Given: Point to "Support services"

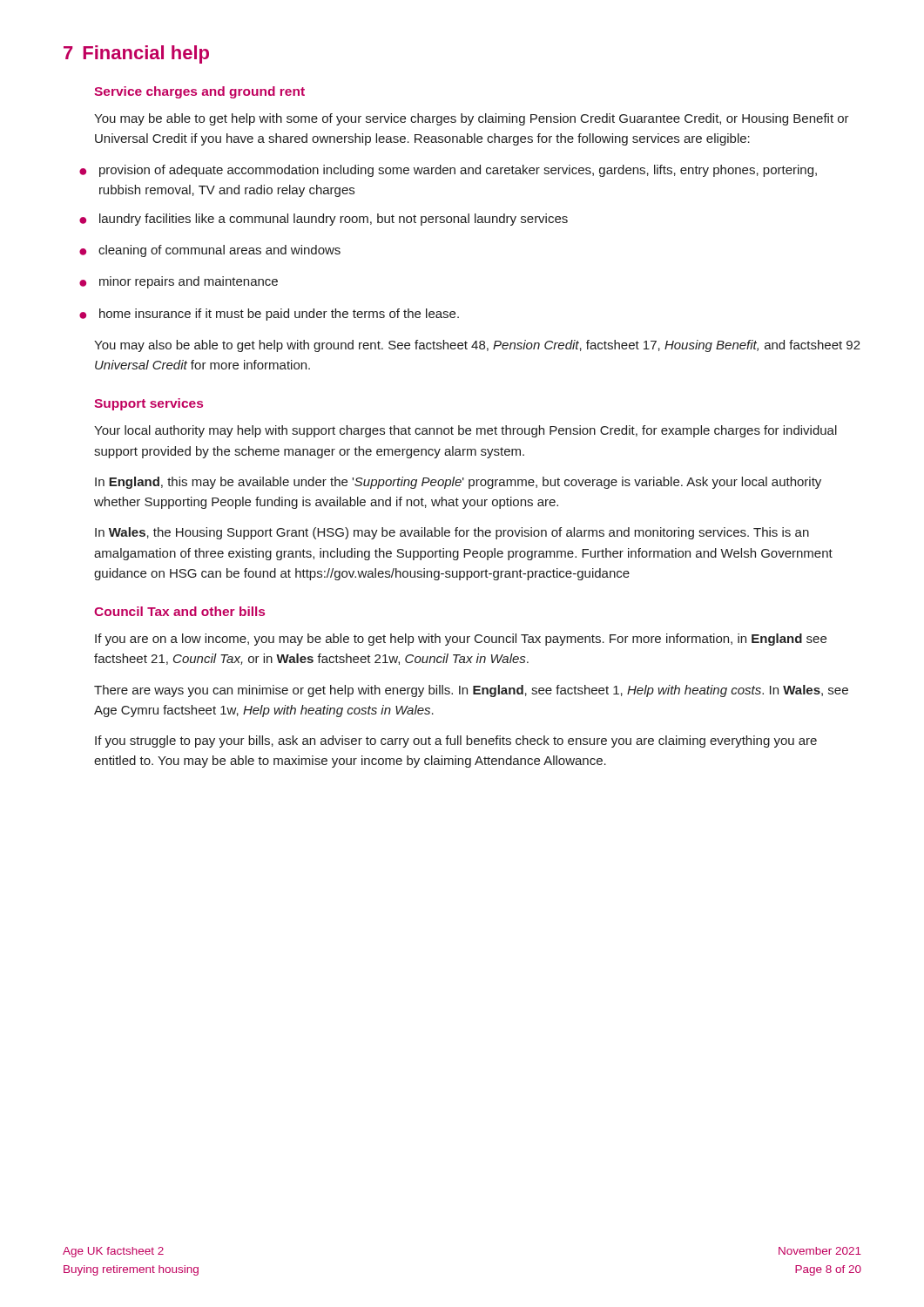Looking at the screenshot, I should (x=149, y=403).
